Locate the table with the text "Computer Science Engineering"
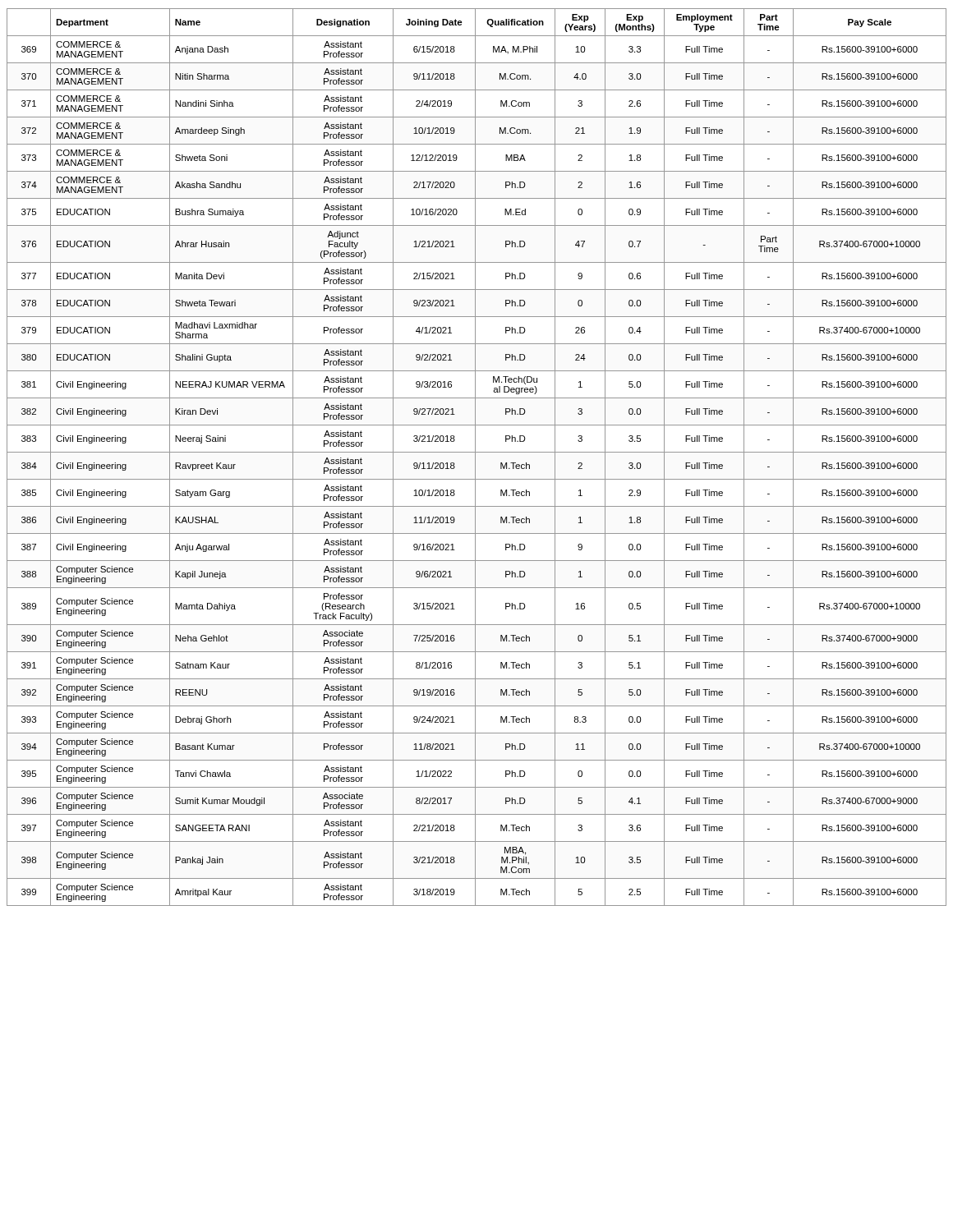953x1232 pixels. [x=476, y=457]
